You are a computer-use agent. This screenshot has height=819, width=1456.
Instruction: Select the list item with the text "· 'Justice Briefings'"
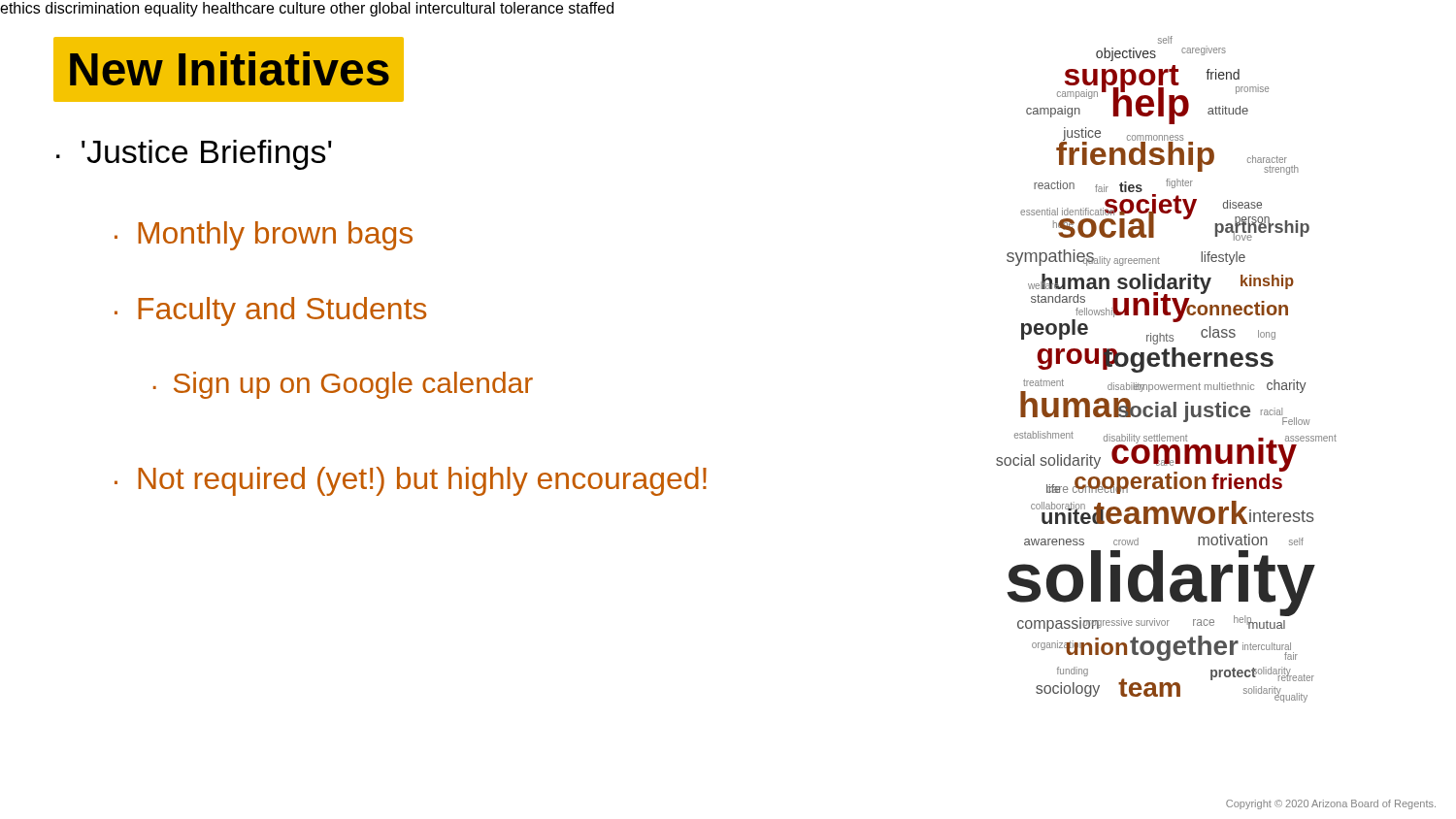tap(193, 153)
